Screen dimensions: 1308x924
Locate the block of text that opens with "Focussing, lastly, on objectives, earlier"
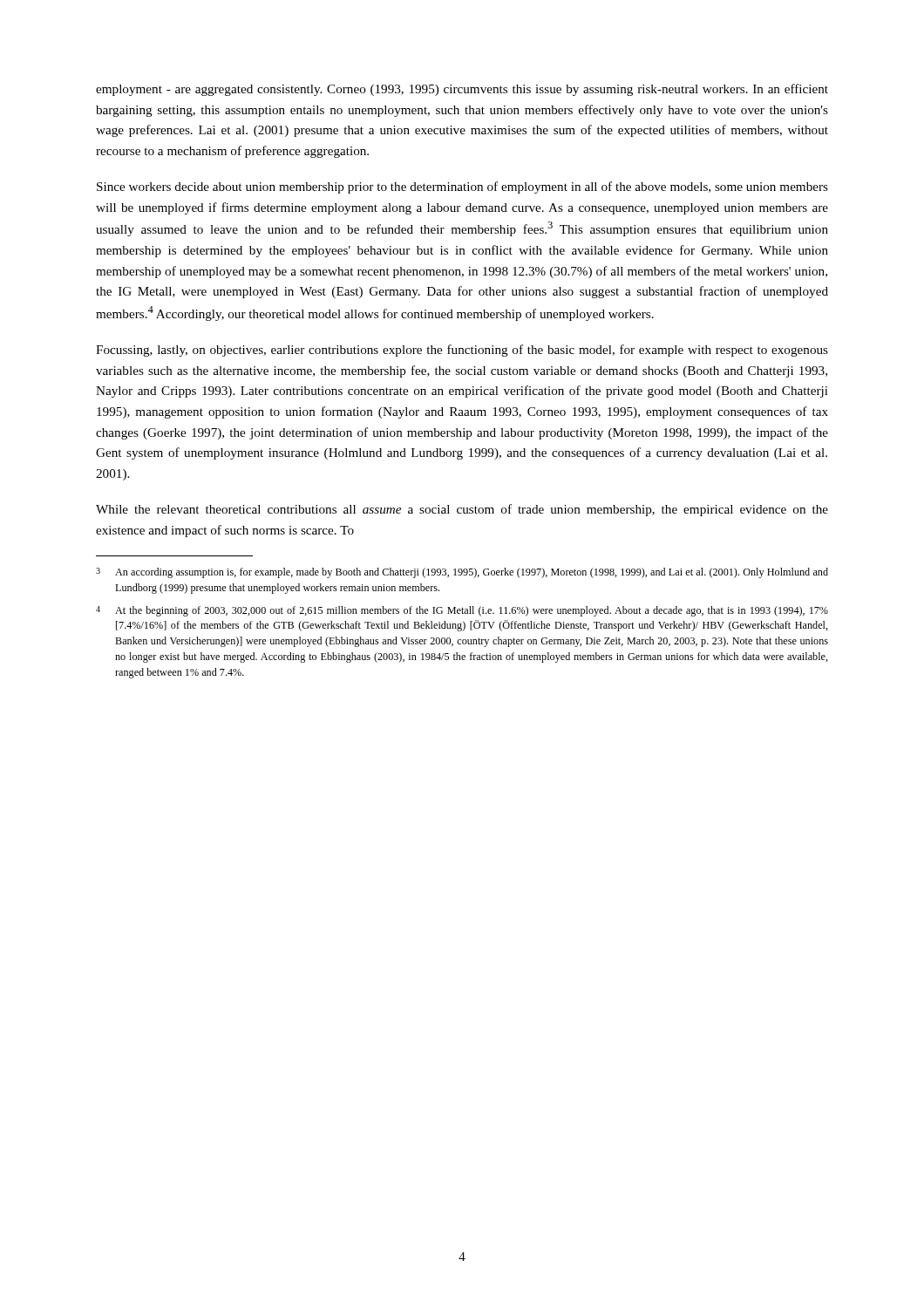(462, 411)
